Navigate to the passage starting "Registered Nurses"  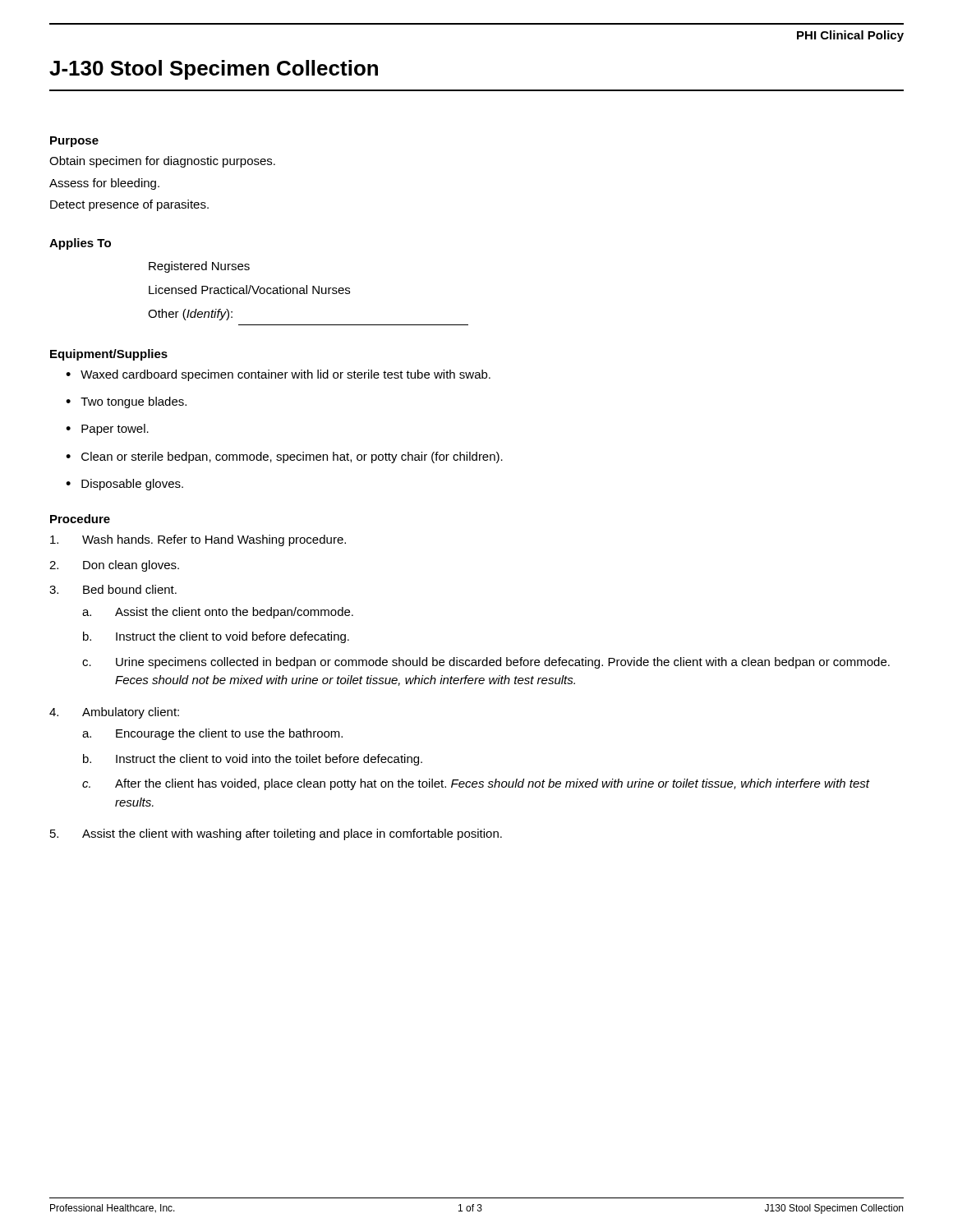pyautogui.click(x=199, y=265)
